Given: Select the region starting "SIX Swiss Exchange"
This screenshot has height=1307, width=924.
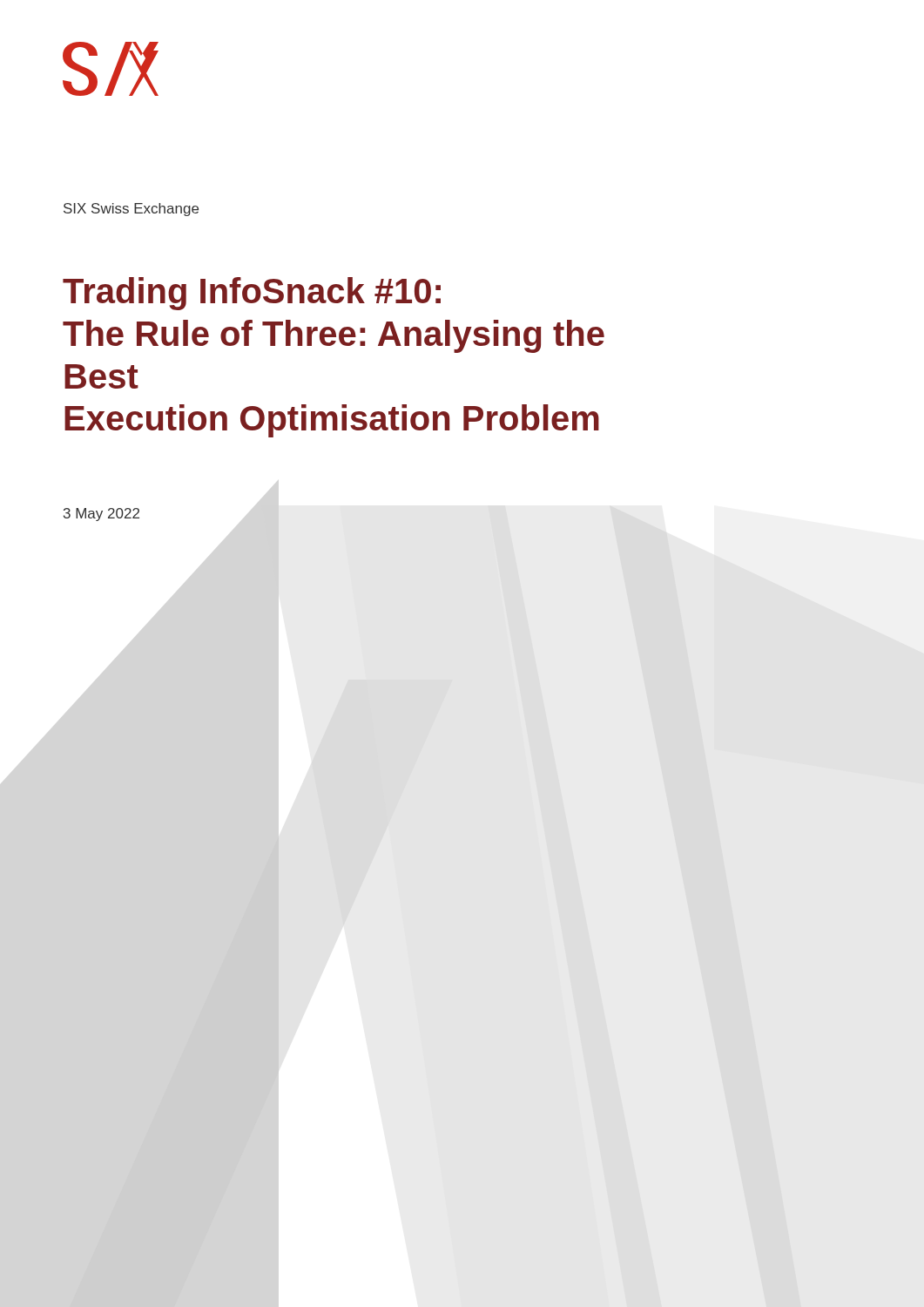Looking at the screenshot, I should 131,209.
